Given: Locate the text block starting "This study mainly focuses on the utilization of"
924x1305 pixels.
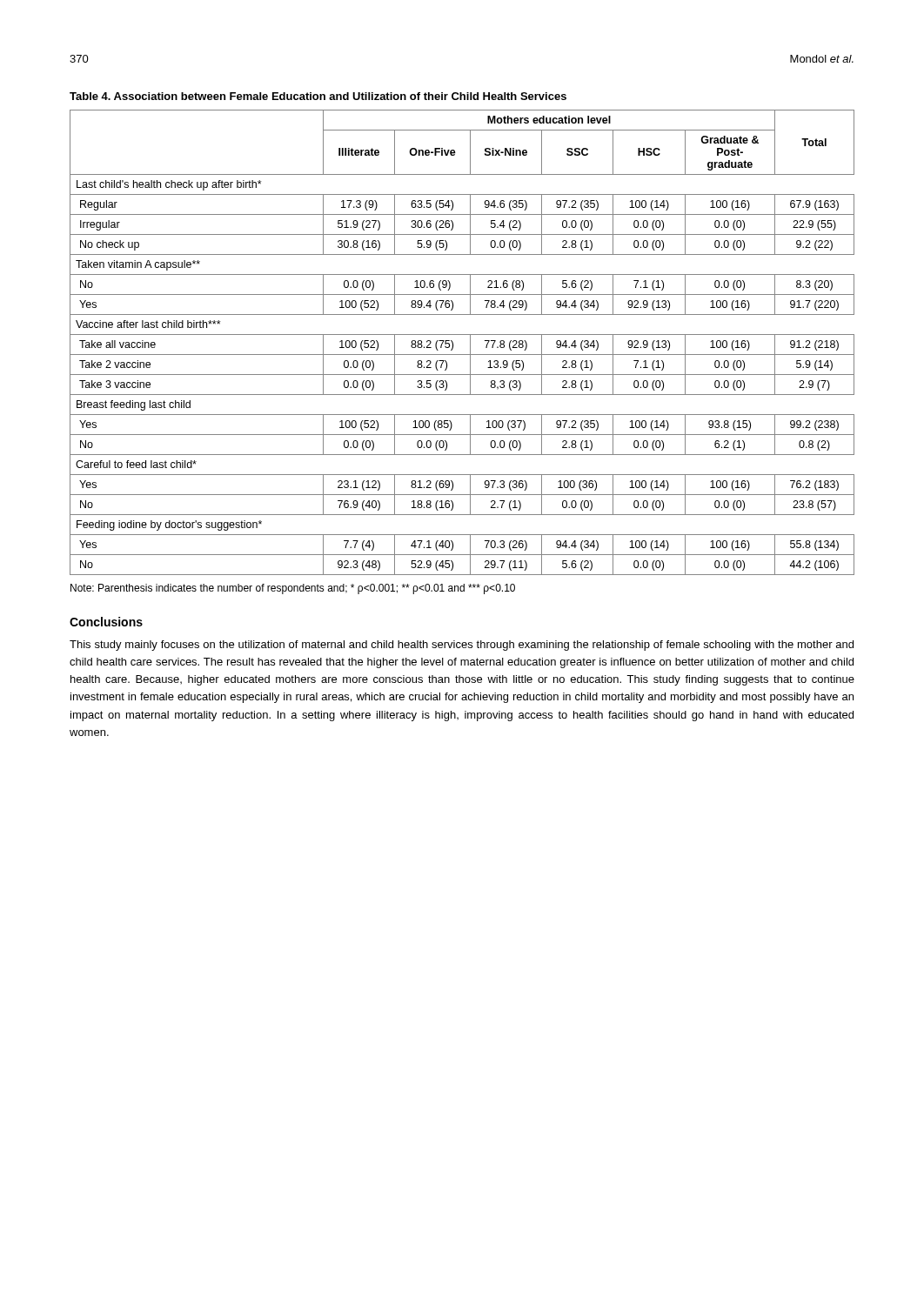Looking at the screenshot, I should point(462,688).
